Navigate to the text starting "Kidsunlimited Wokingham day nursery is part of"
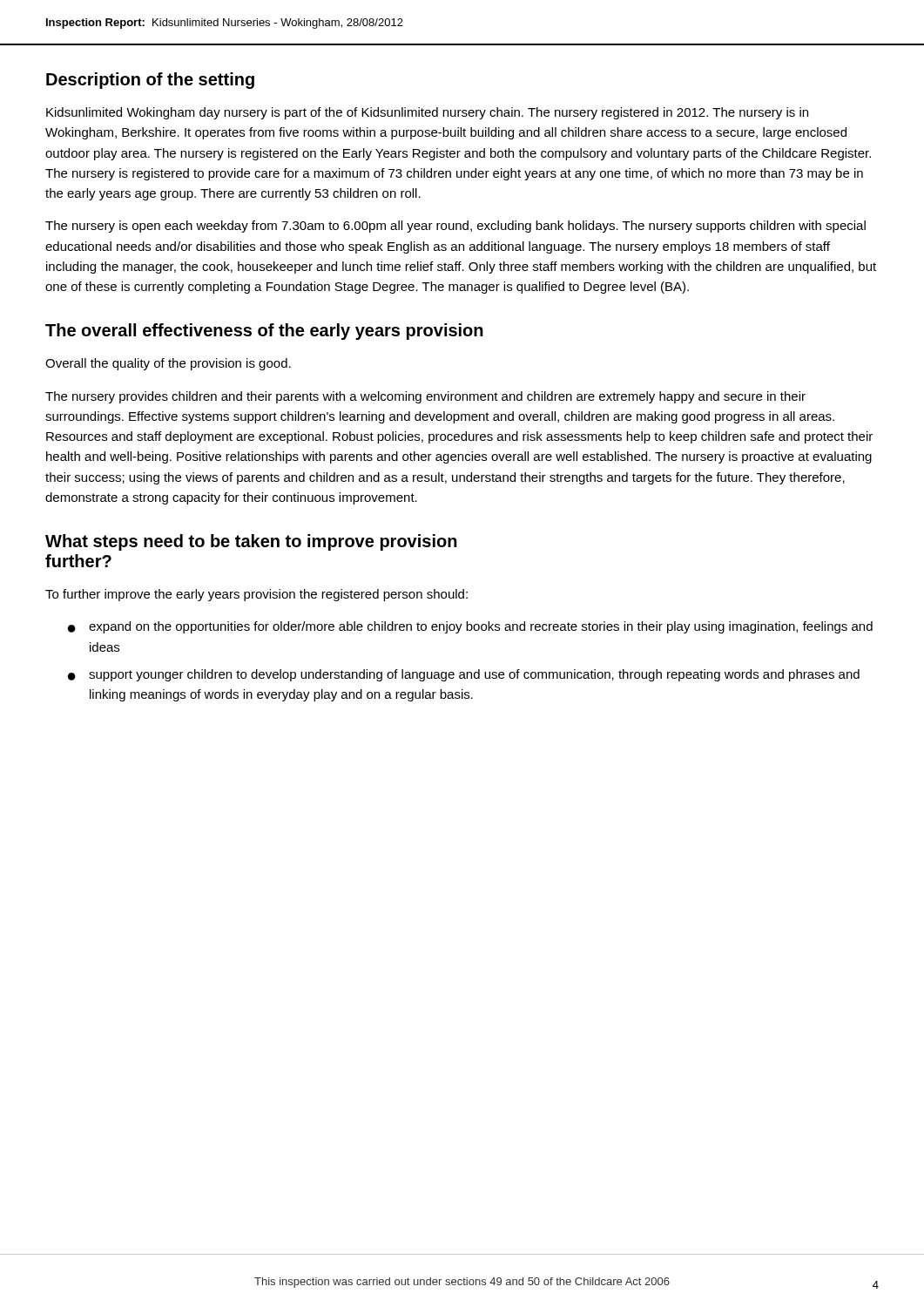The image size is (924, 1307). [x=459, y=152]
